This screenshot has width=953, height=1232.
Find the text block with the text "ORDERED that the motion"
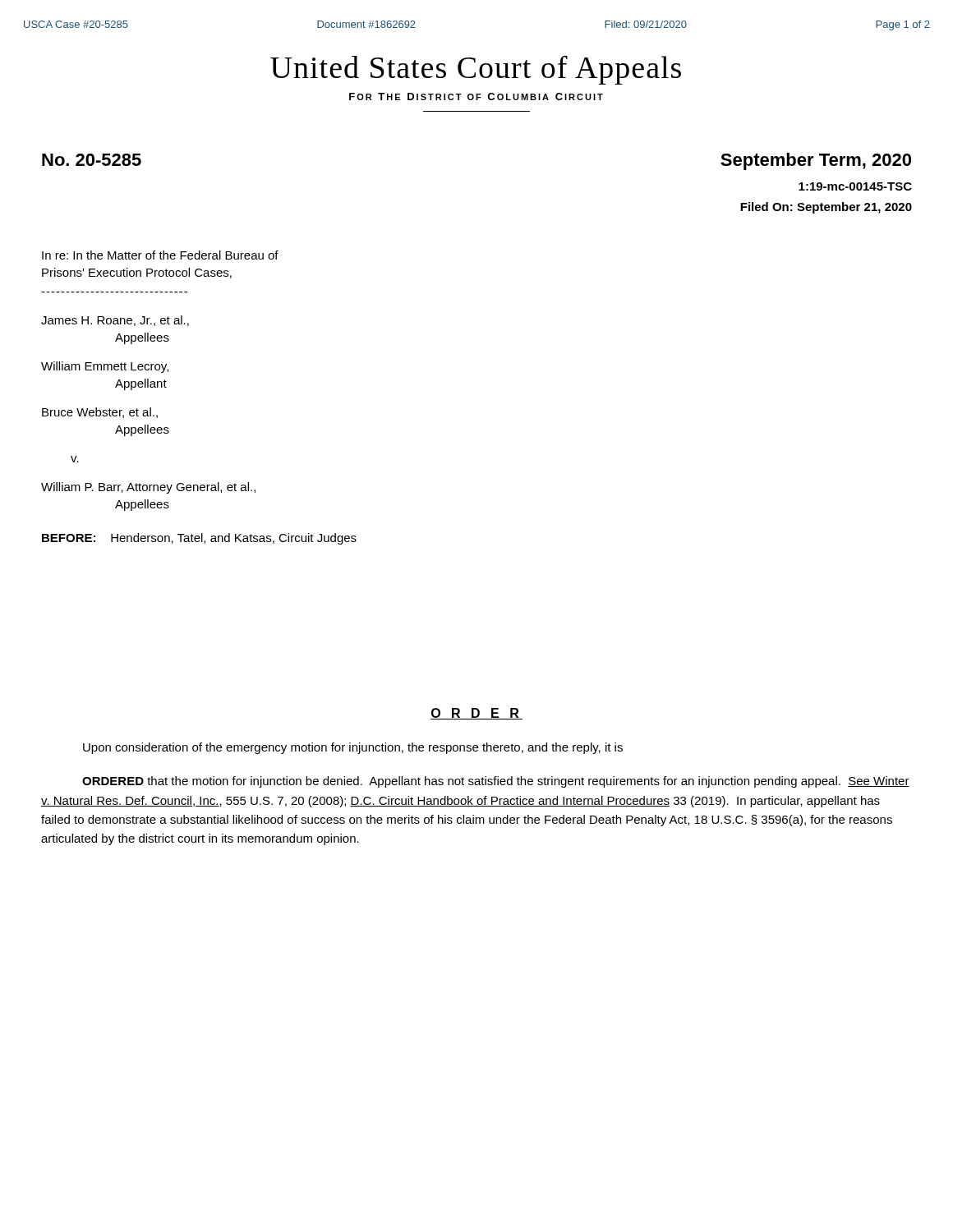coord(475,810)
